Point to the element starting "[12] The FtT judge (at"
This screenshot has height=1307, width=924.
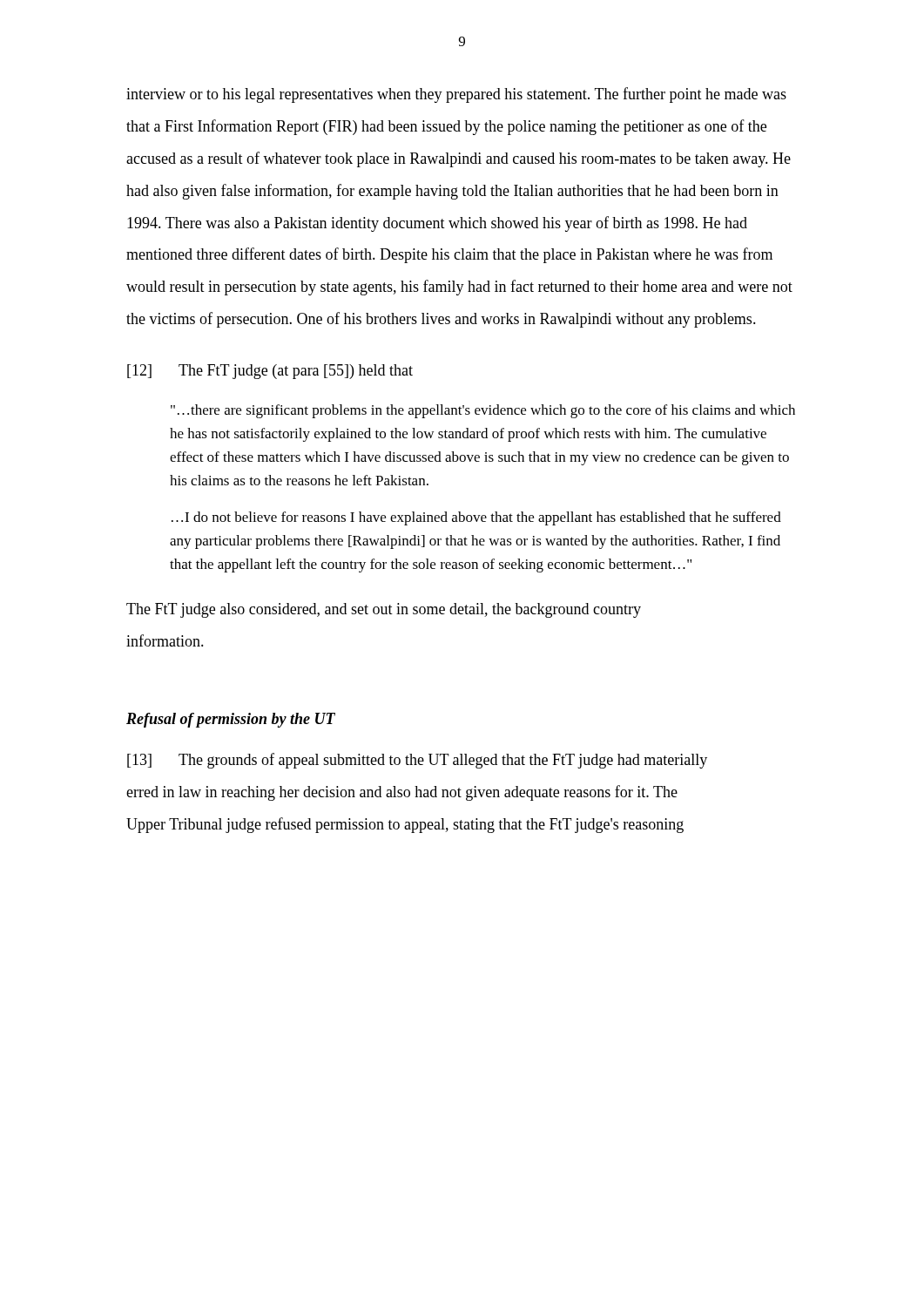click(270, 372)
